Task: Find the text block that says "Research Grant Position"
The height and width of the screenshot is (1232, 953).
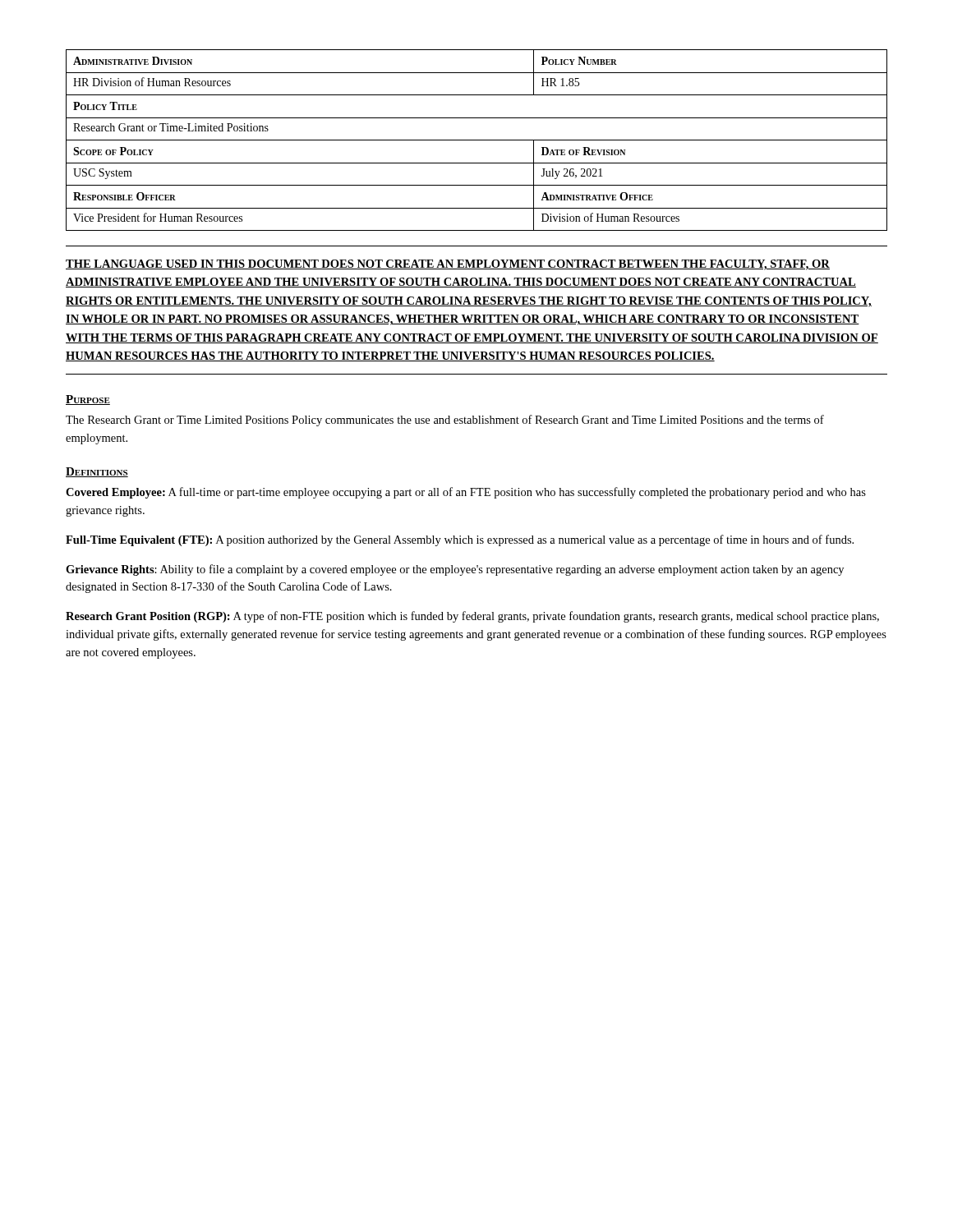Action: point(476,634)
